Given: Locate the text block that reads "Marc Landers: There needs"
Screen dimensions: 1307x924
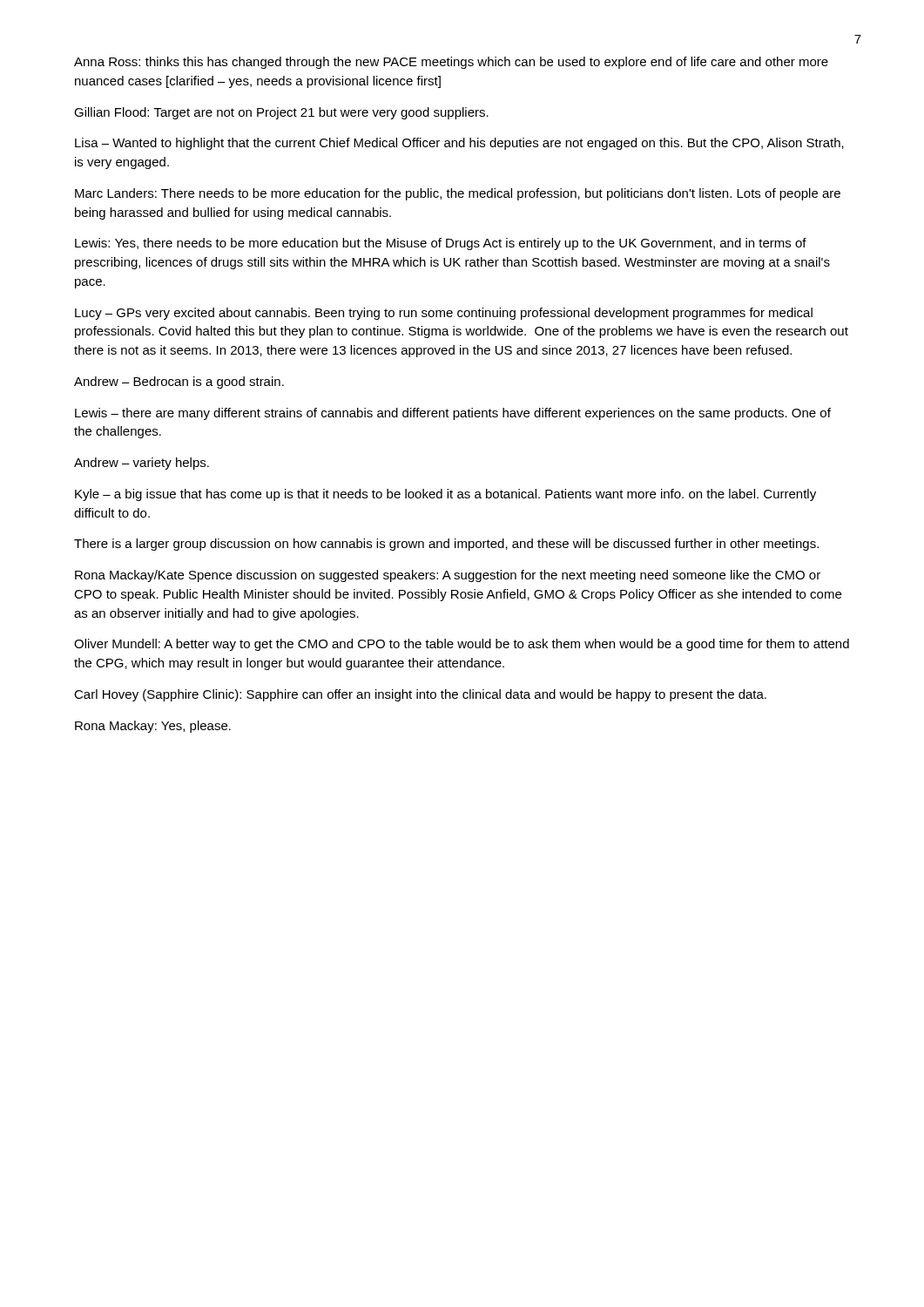Looking at the screenshot, I should [x=457, y=202].
